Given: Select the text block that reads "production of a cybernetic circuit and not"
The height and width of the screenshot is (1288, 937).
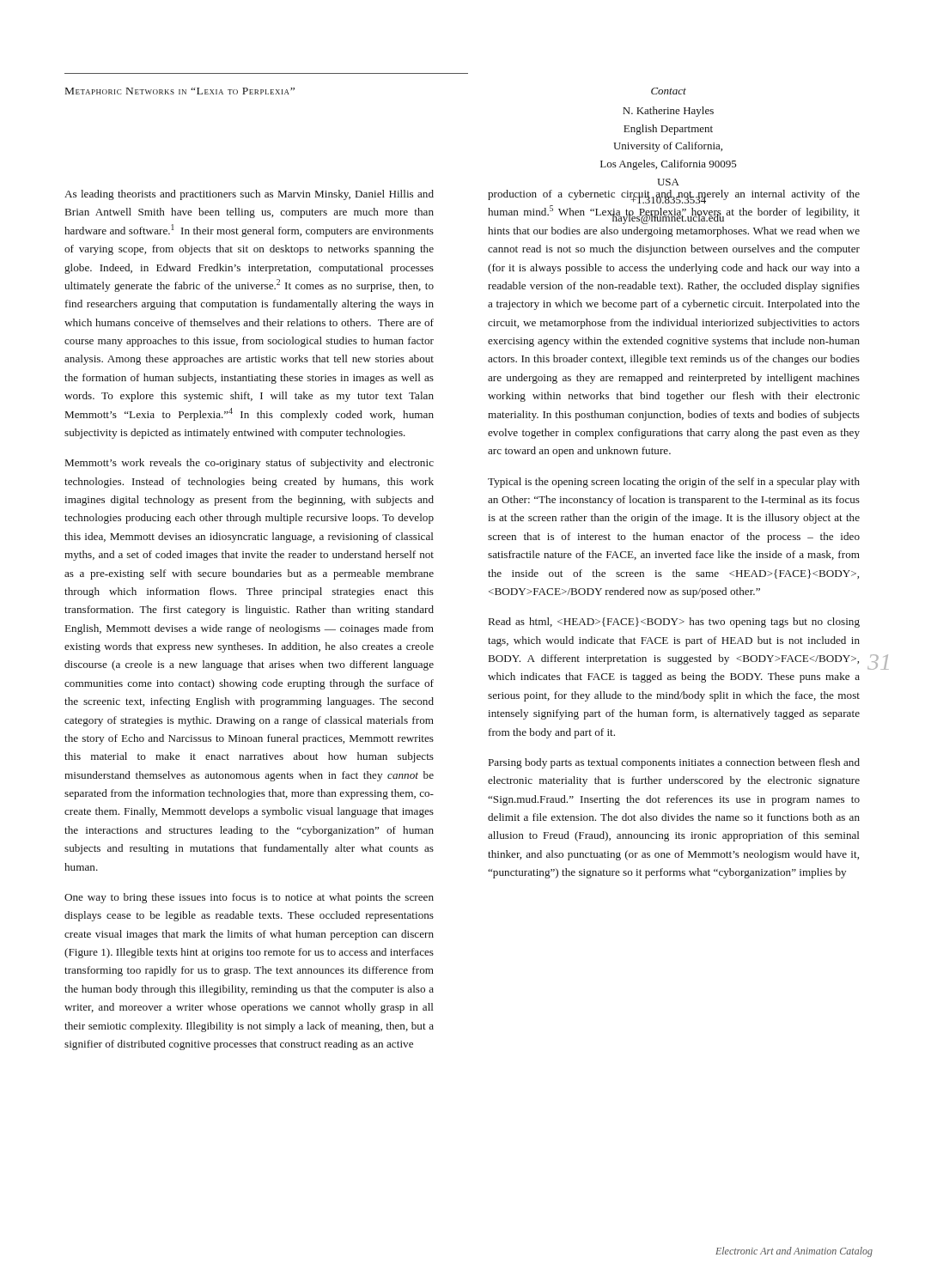Looking at the screenshot, I should (674, 322).
